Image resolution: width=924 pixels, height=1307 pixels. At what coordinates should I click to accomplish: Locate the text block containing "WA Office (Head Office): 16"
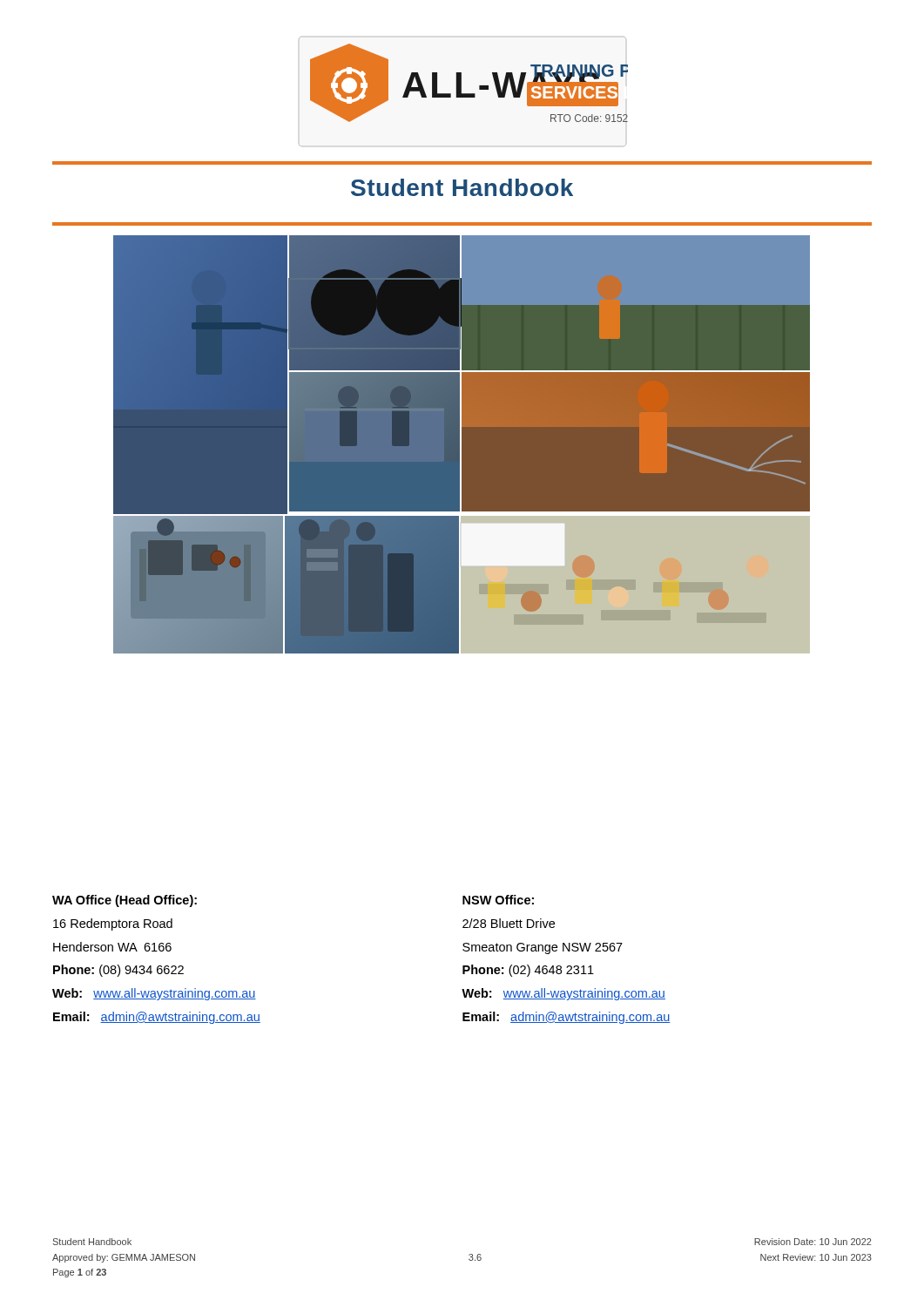pyautogui.click(x=462, y=959)
